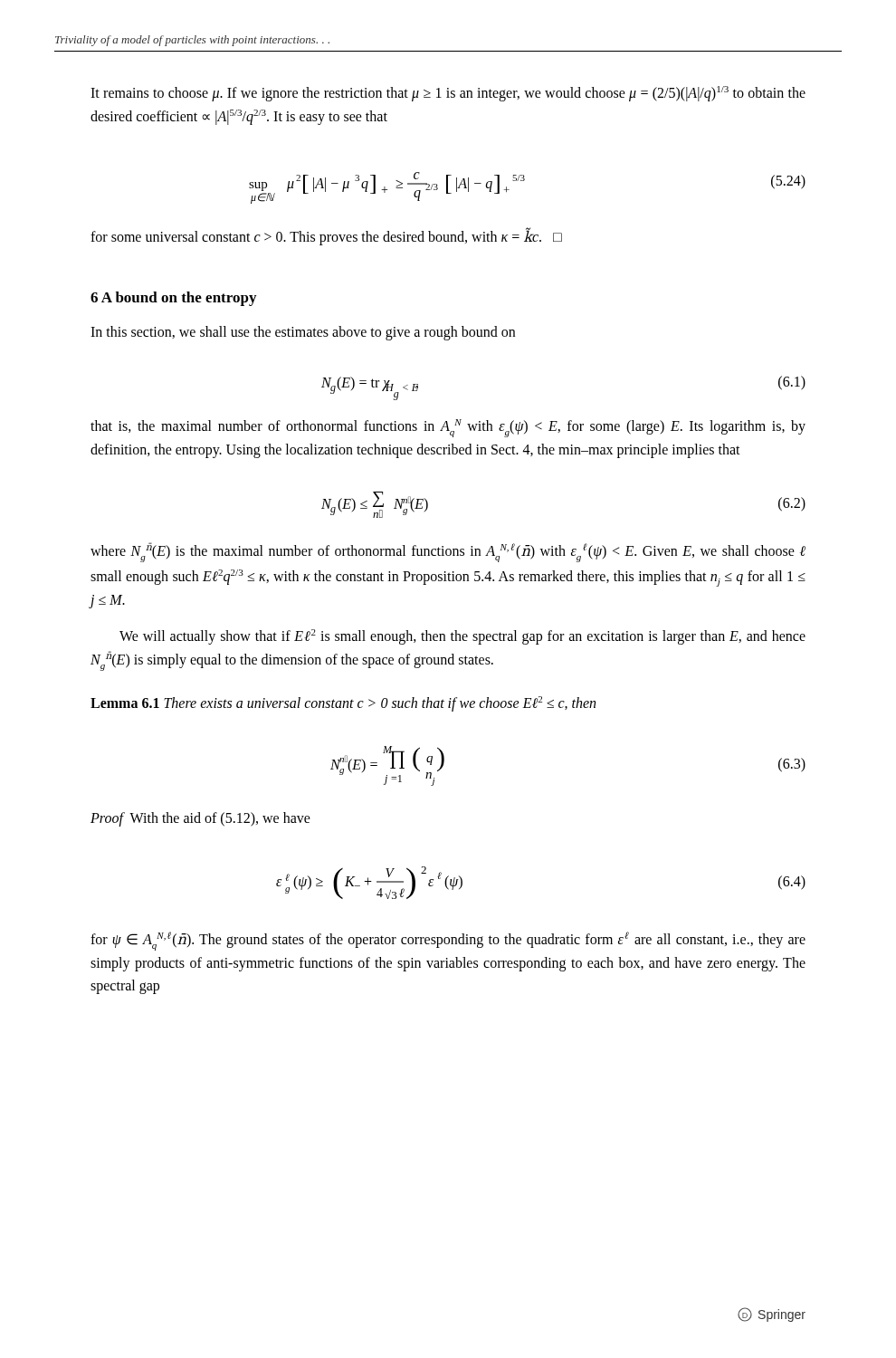Click on the text block containing "for ψ ∈ AqN,ℓ(n̄). The ground states"
Viewport: 896px width, 1358px height.
pos(448,961)
